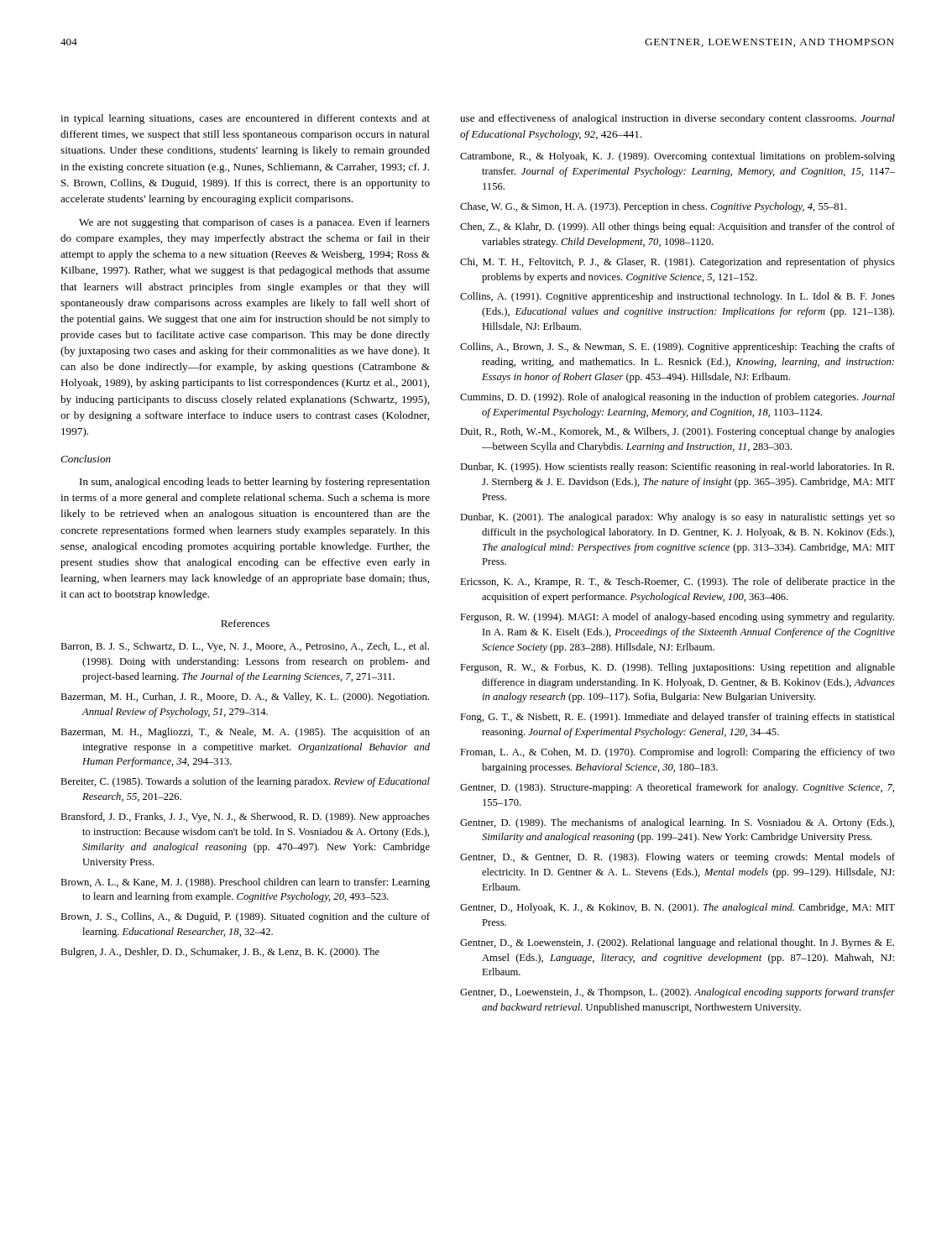This screenshot has width=952, height=1259.
Task: Locate the element starting "Froman, L. A., & Cohen, M. D. (1970)."
Action: coord(677,760)
